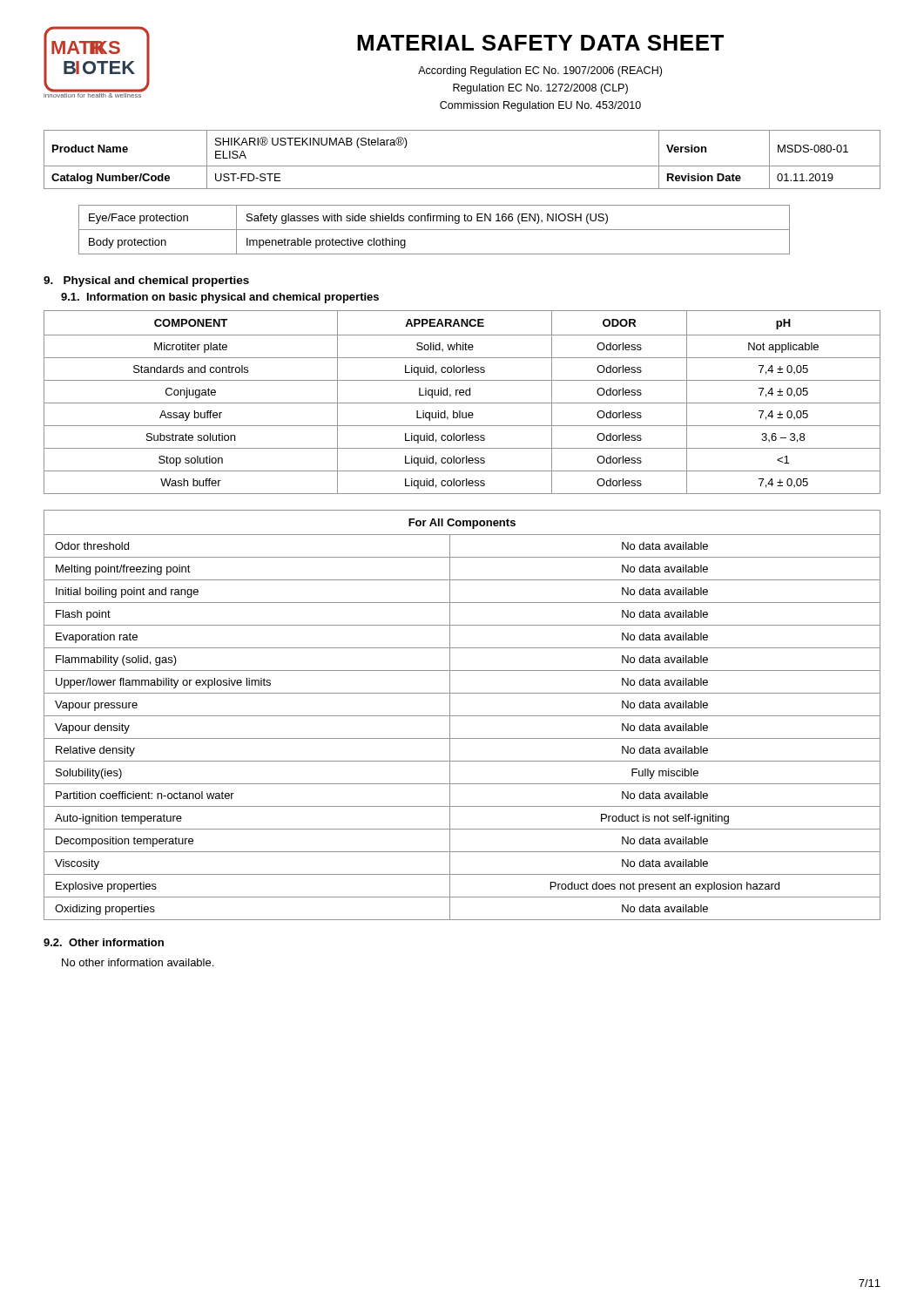Find the region starting "According Regulation EC No. 1907/2006"
The image size is (924, 1307).
pos(540,88)
